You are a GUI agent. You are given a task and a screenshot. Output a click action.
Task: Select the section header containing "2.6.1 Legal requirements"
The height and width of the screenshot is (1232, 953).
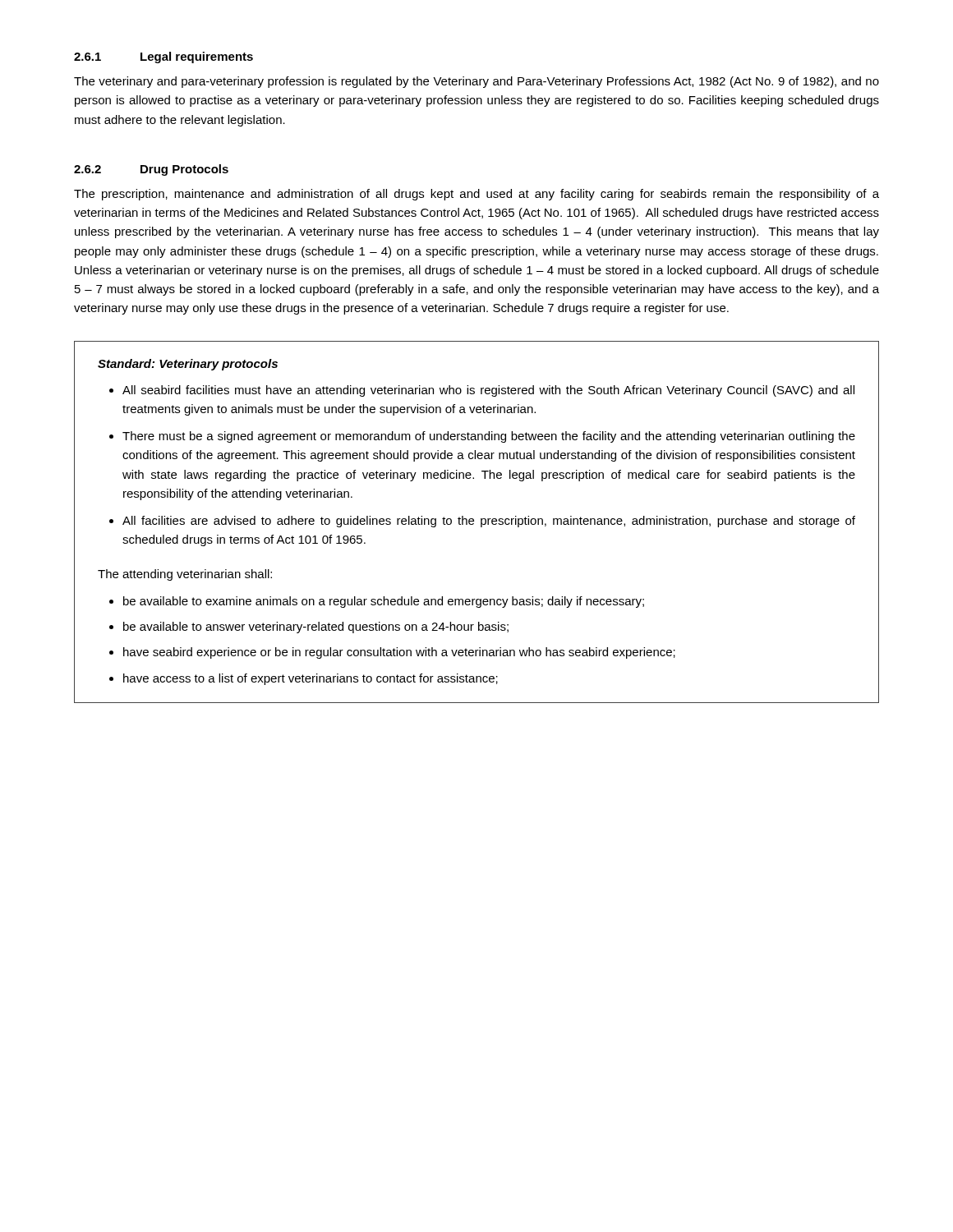164,56
